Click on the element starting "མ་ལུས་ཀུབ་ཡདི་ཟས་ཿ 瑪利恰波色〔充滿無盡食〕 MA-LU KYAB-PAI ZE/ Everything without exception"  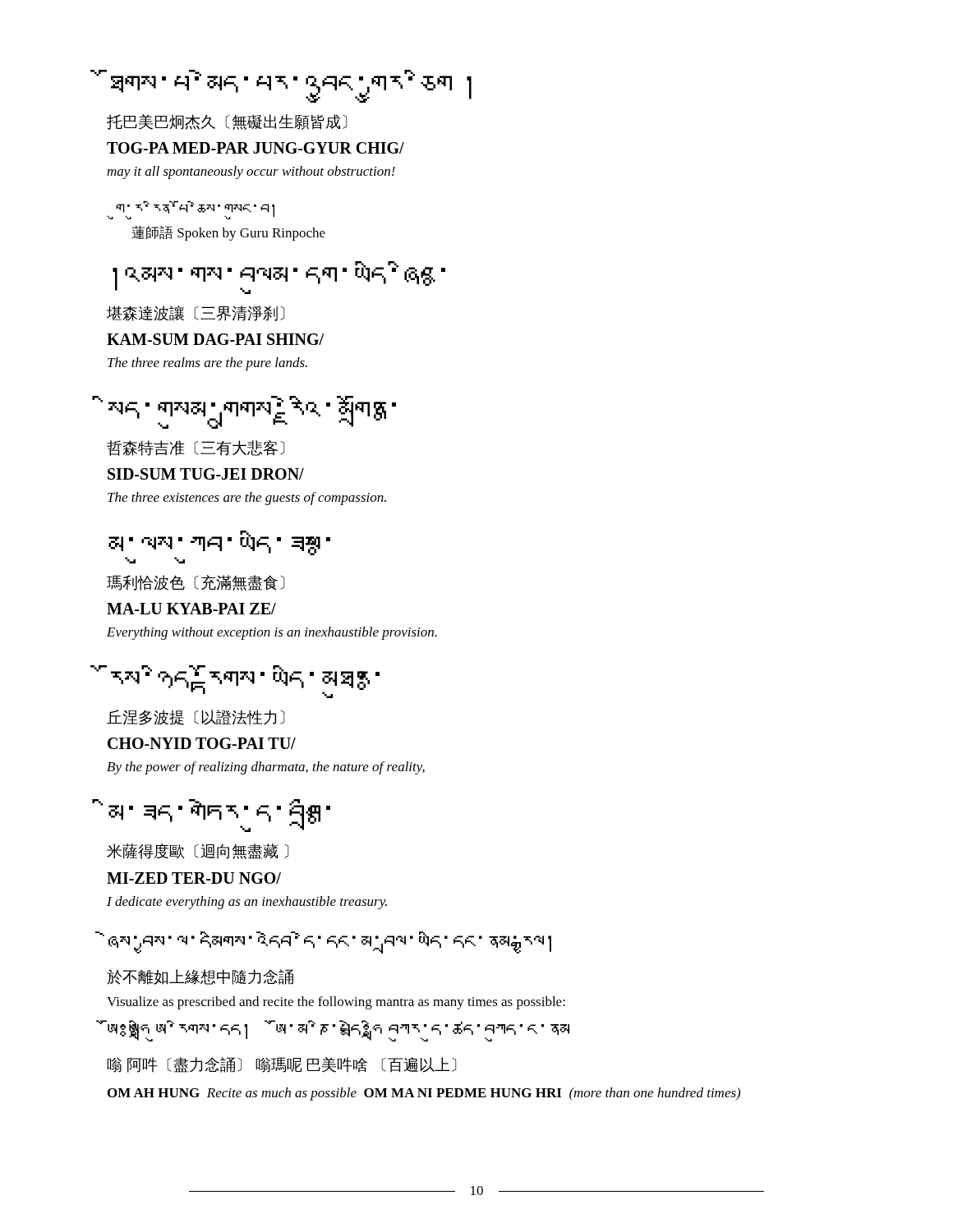[x=219, y=543]
